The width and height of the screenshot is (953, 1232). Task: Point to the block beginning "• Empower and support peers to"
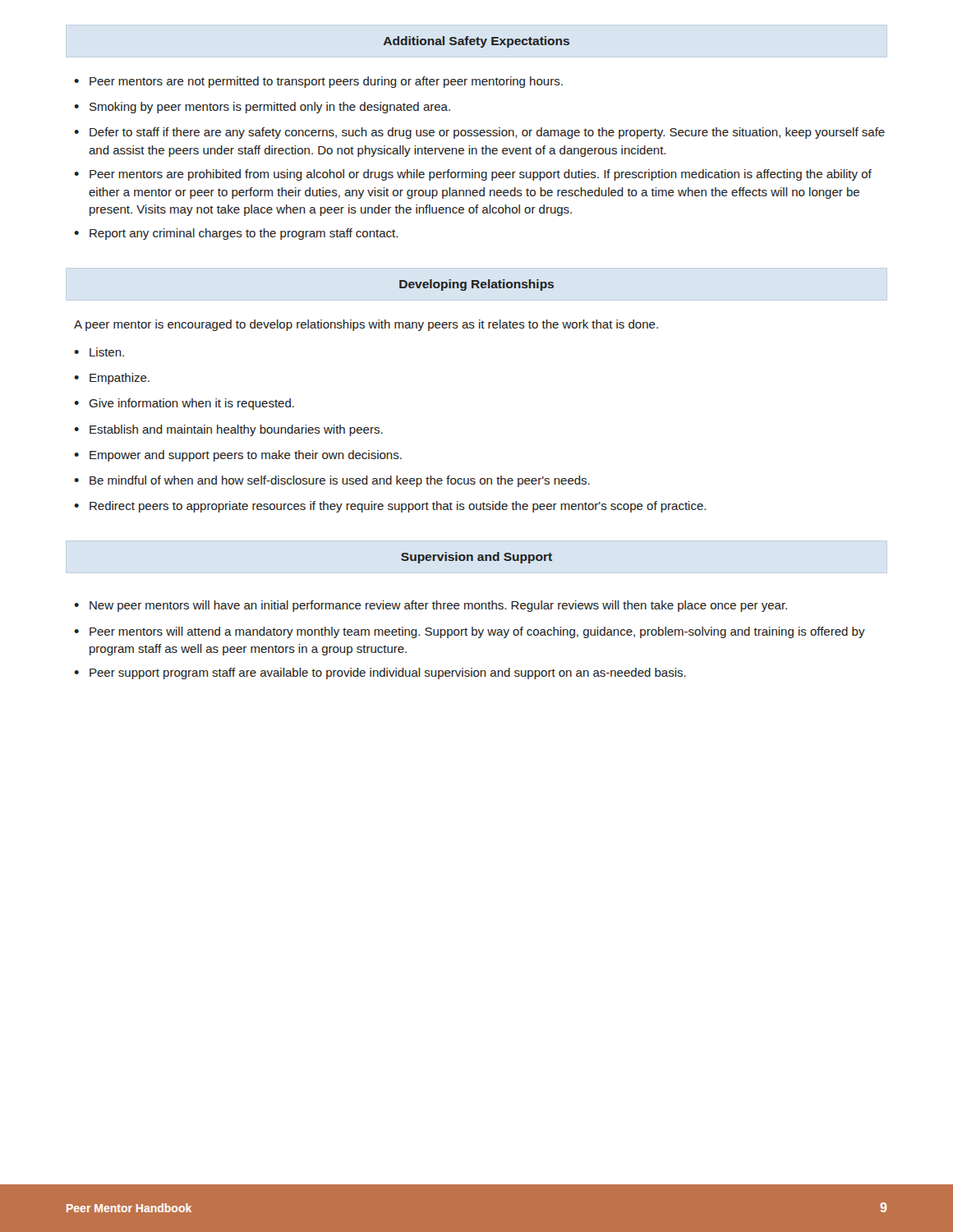pos(238,456)
